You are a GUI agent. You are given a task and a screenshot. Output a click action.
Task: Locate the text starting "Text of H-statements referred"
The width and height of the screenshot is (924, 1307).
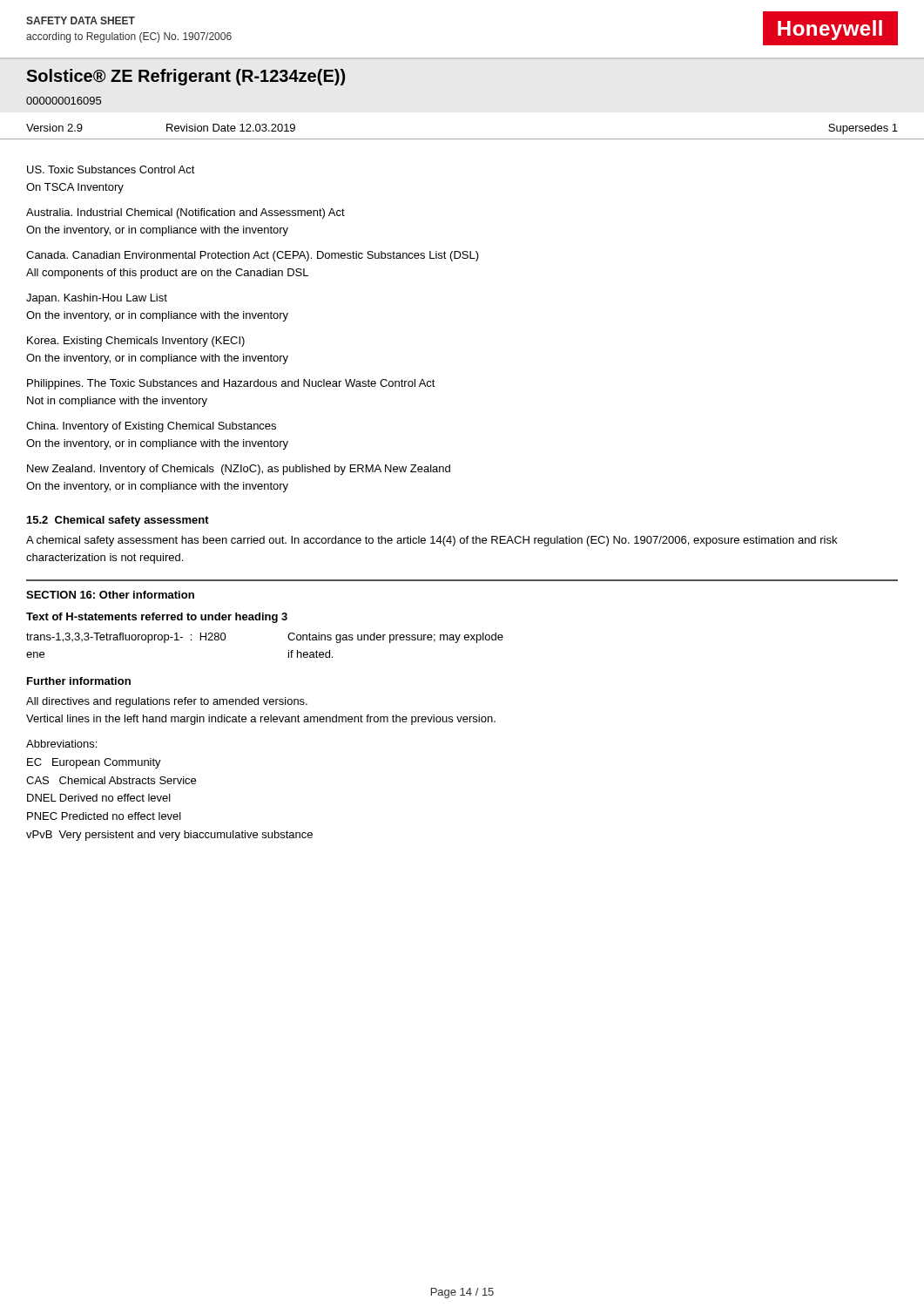click(157, 617)
